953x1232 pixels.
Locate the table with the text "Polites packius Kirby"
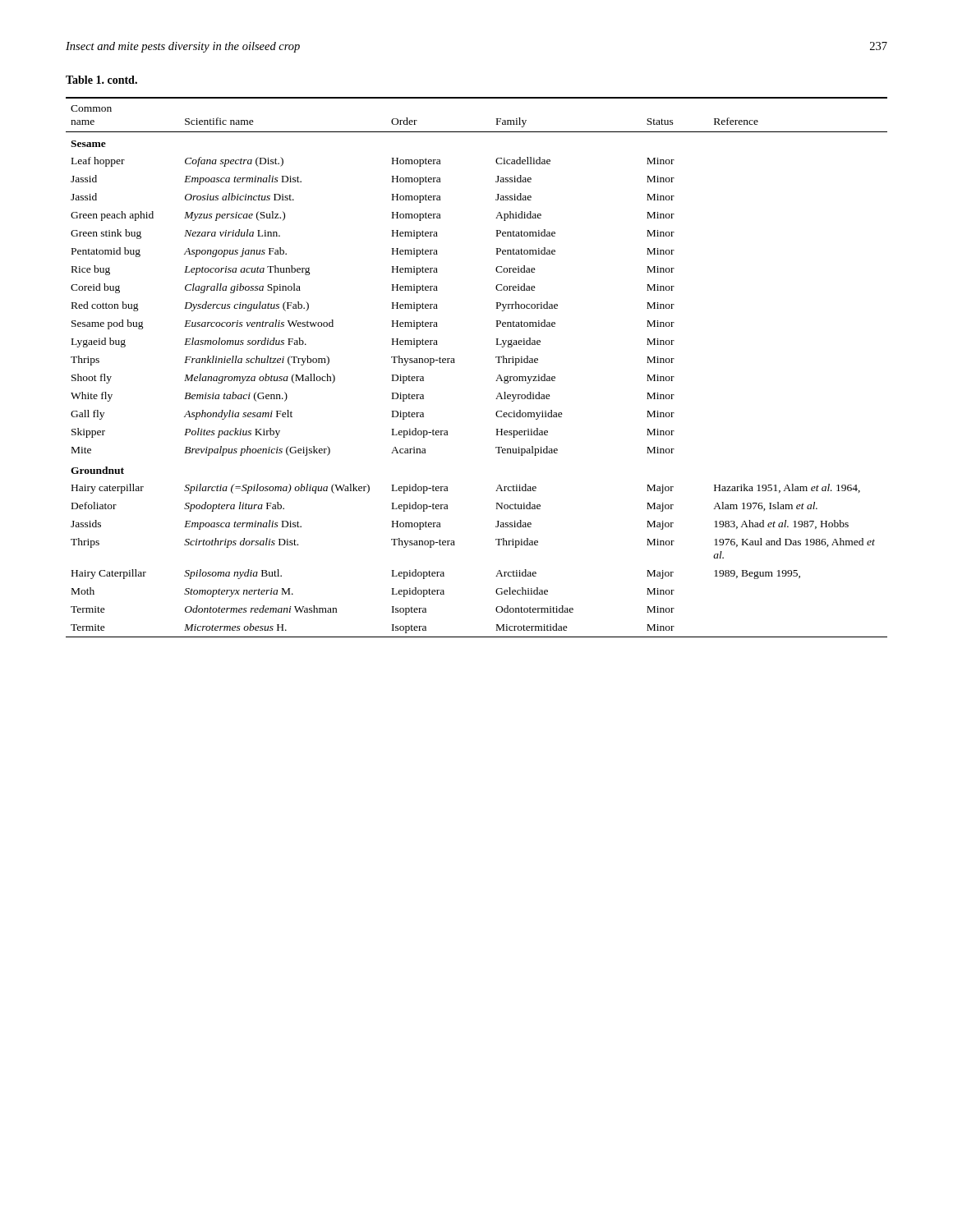click(x=476, y=367)
